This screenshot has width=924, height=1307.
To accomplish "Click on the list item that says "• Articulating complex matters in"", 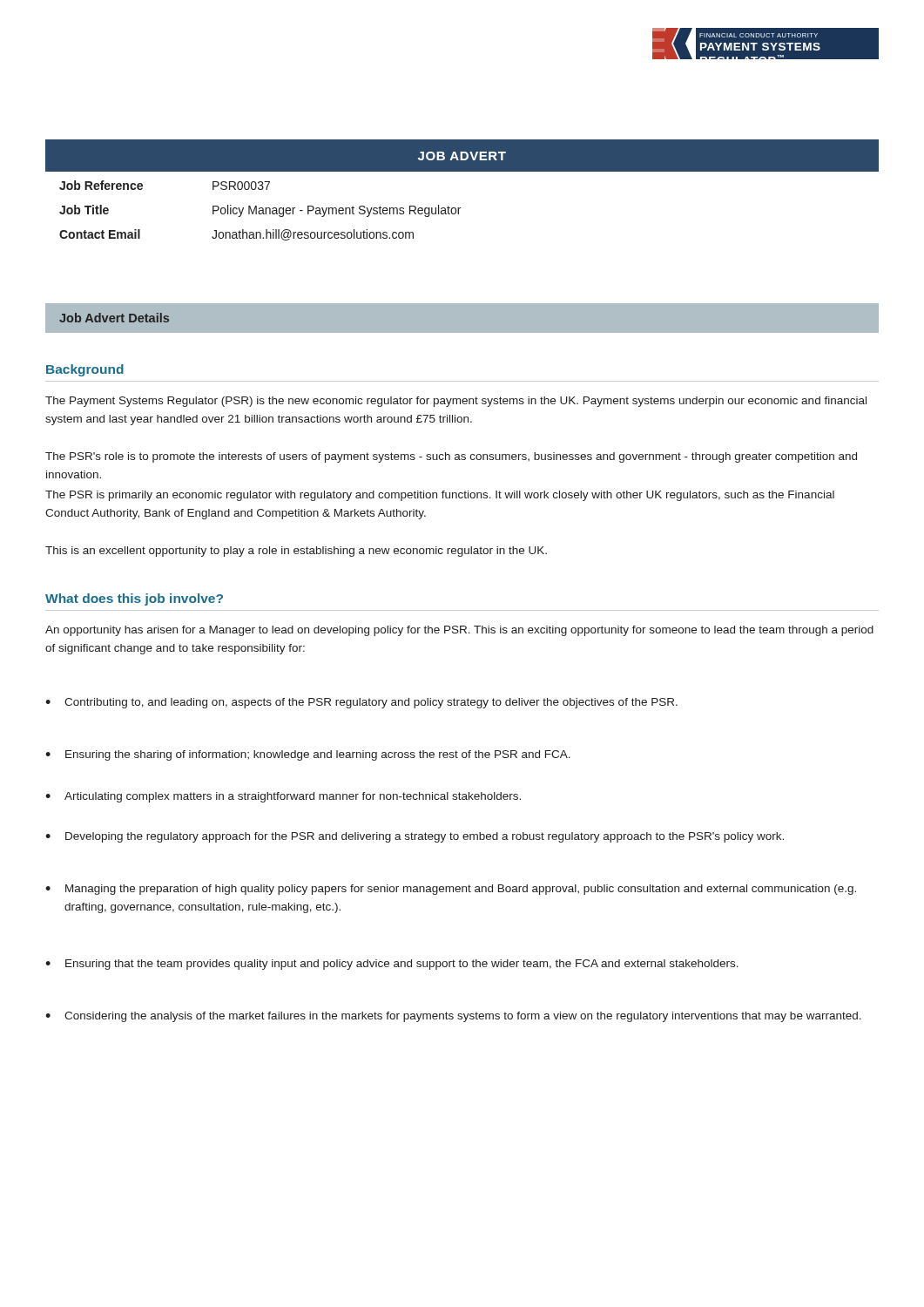I will [x=462, y=797].
